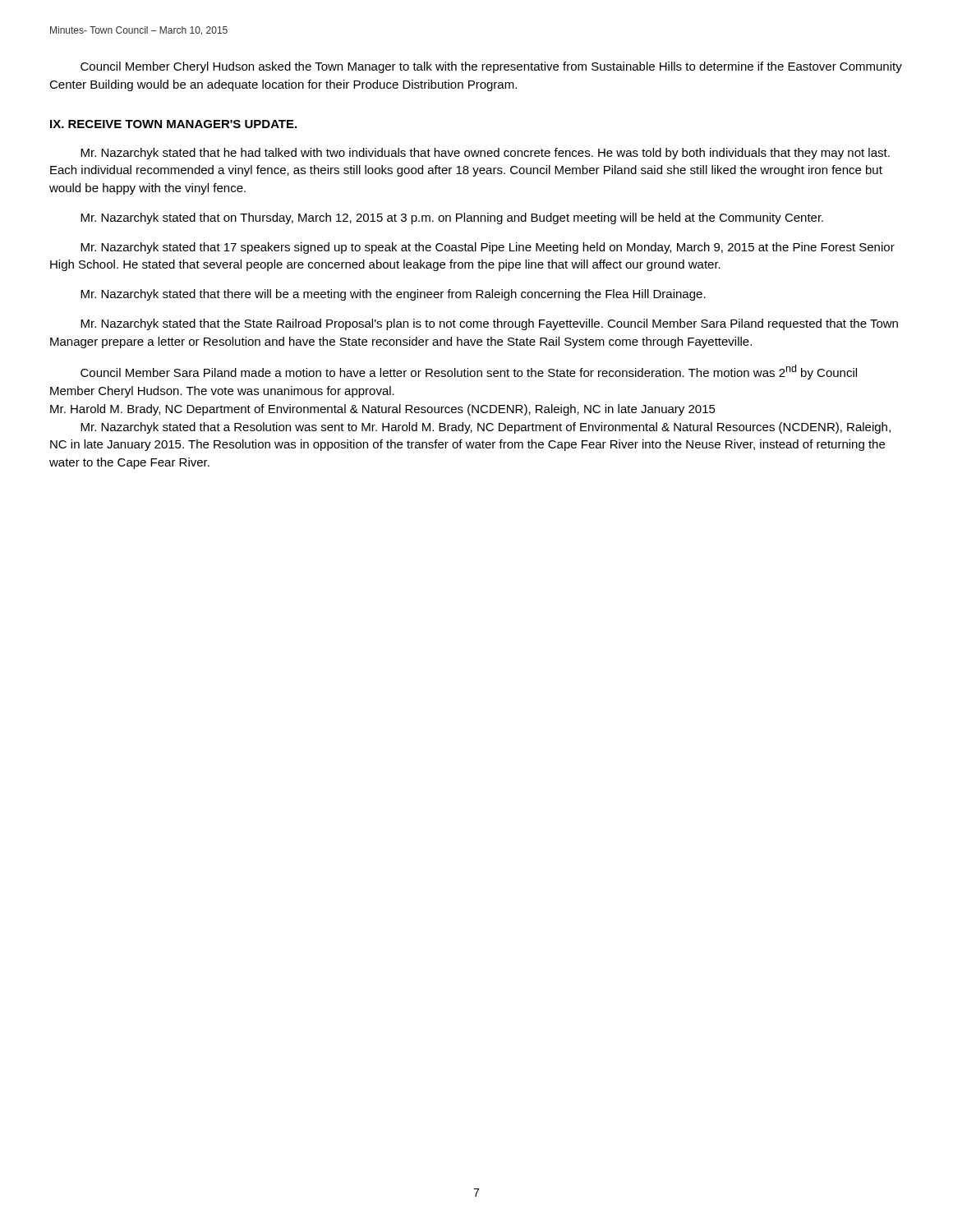
Task: Point to the block beginning "Mr. Nazarchyk stated that he had talked"
Action: [x=476, y=307]
